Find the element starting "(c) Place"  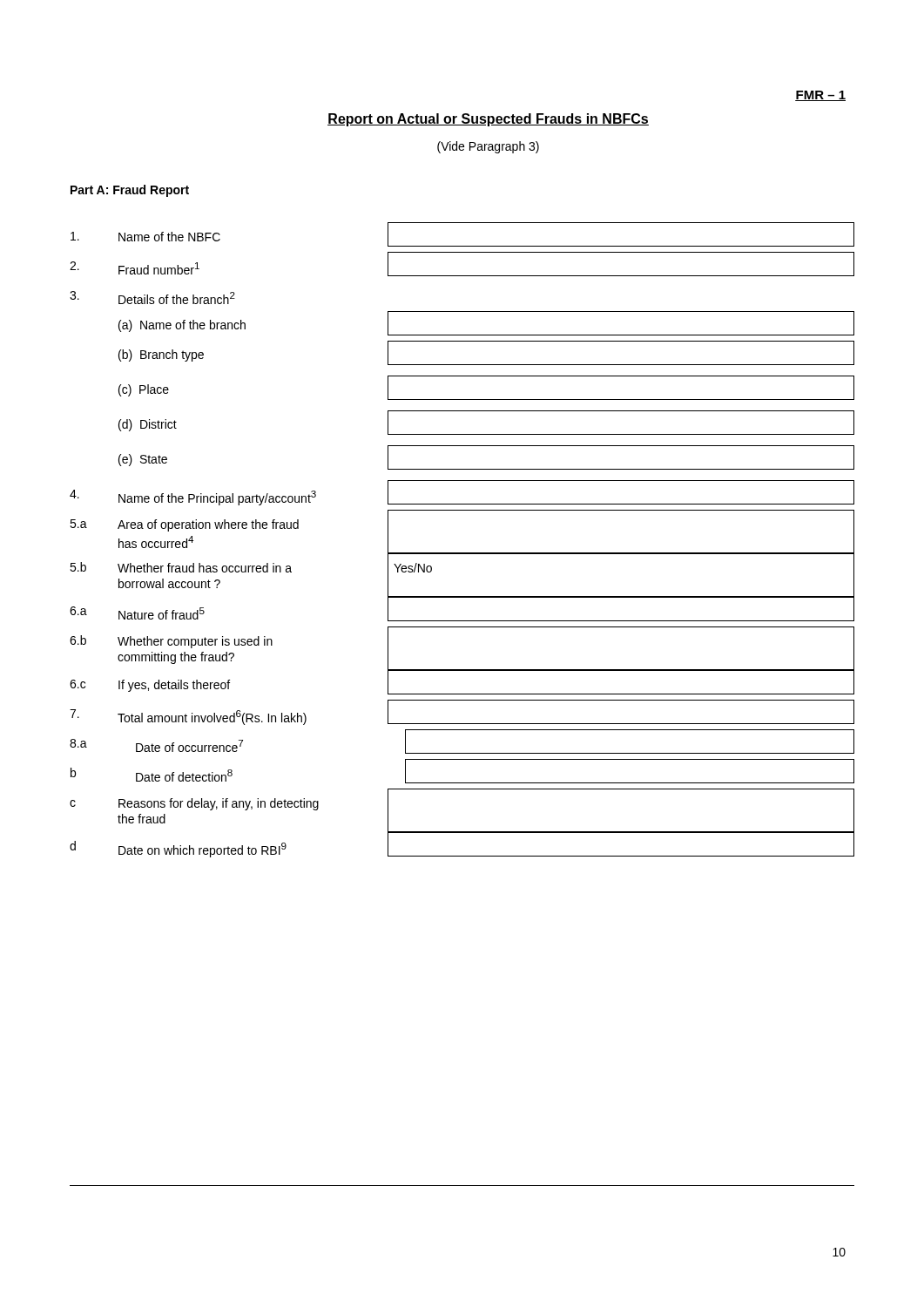[486, 388]
